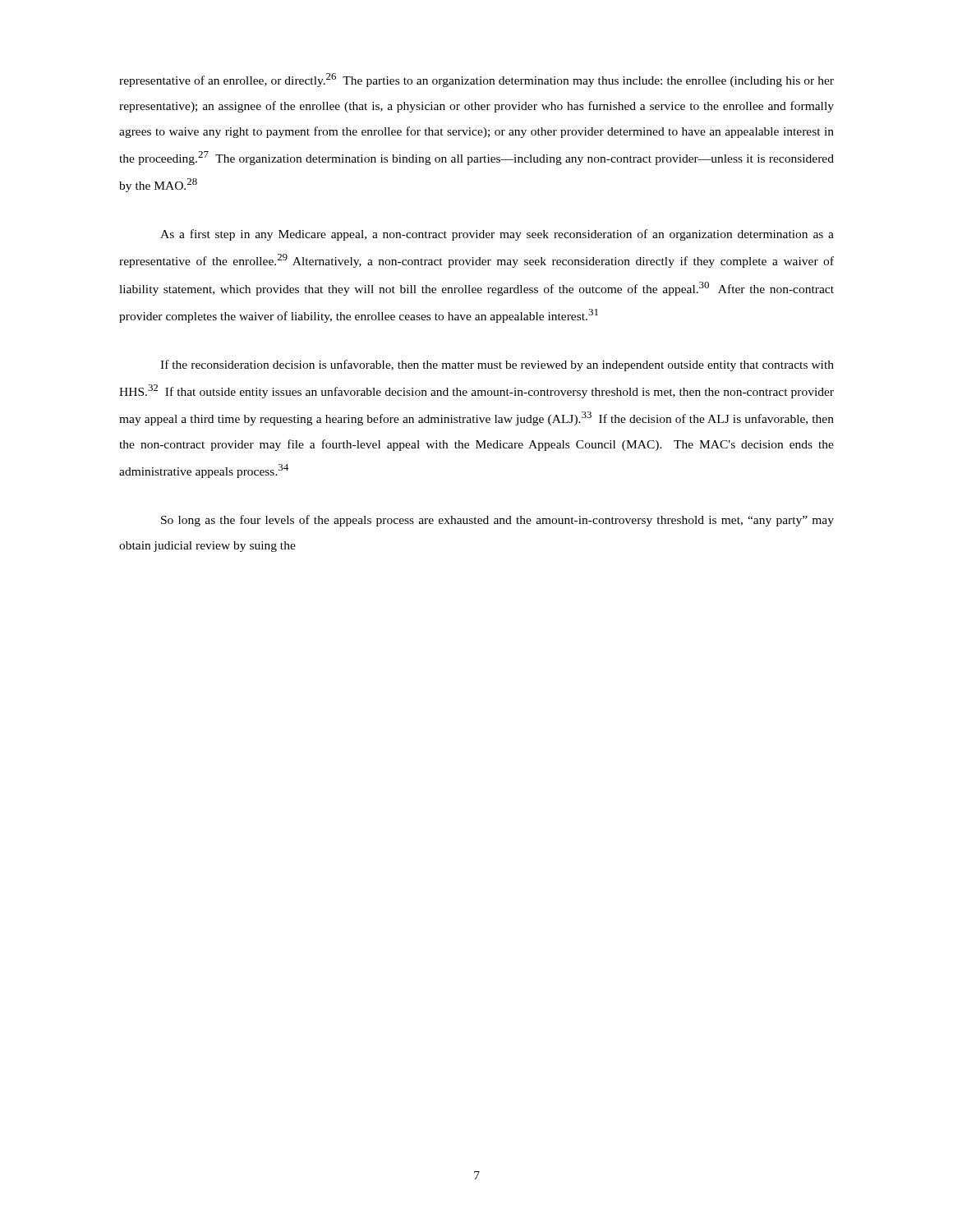Click on the text block starting "If the reconsideration decision is"
Image resolution: width=953 pixels, height=1232 pixels.
[x=476, y=418]
